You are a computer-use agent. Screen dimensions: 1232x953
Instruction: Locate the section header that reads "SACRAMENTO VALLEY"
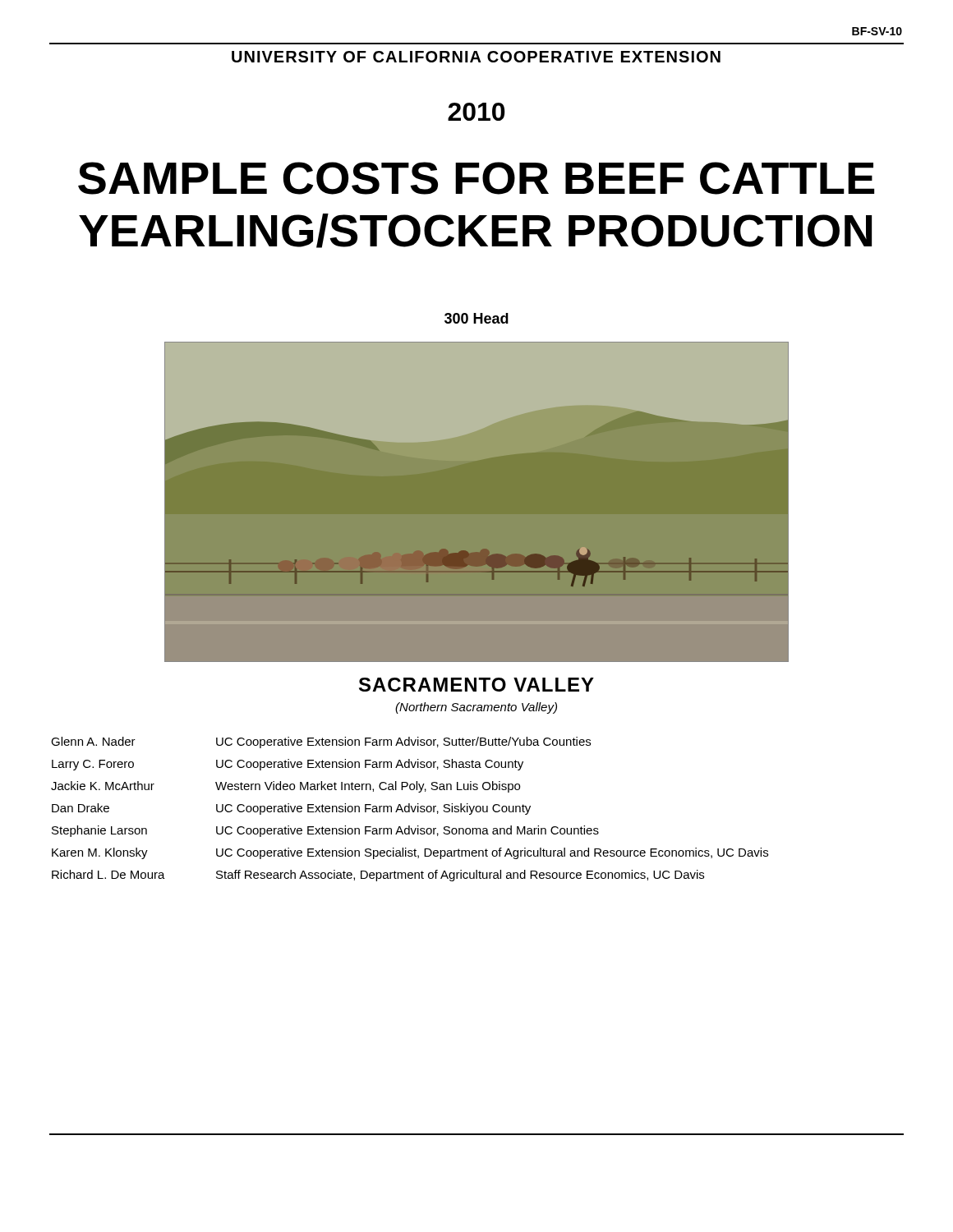[476, 685]
